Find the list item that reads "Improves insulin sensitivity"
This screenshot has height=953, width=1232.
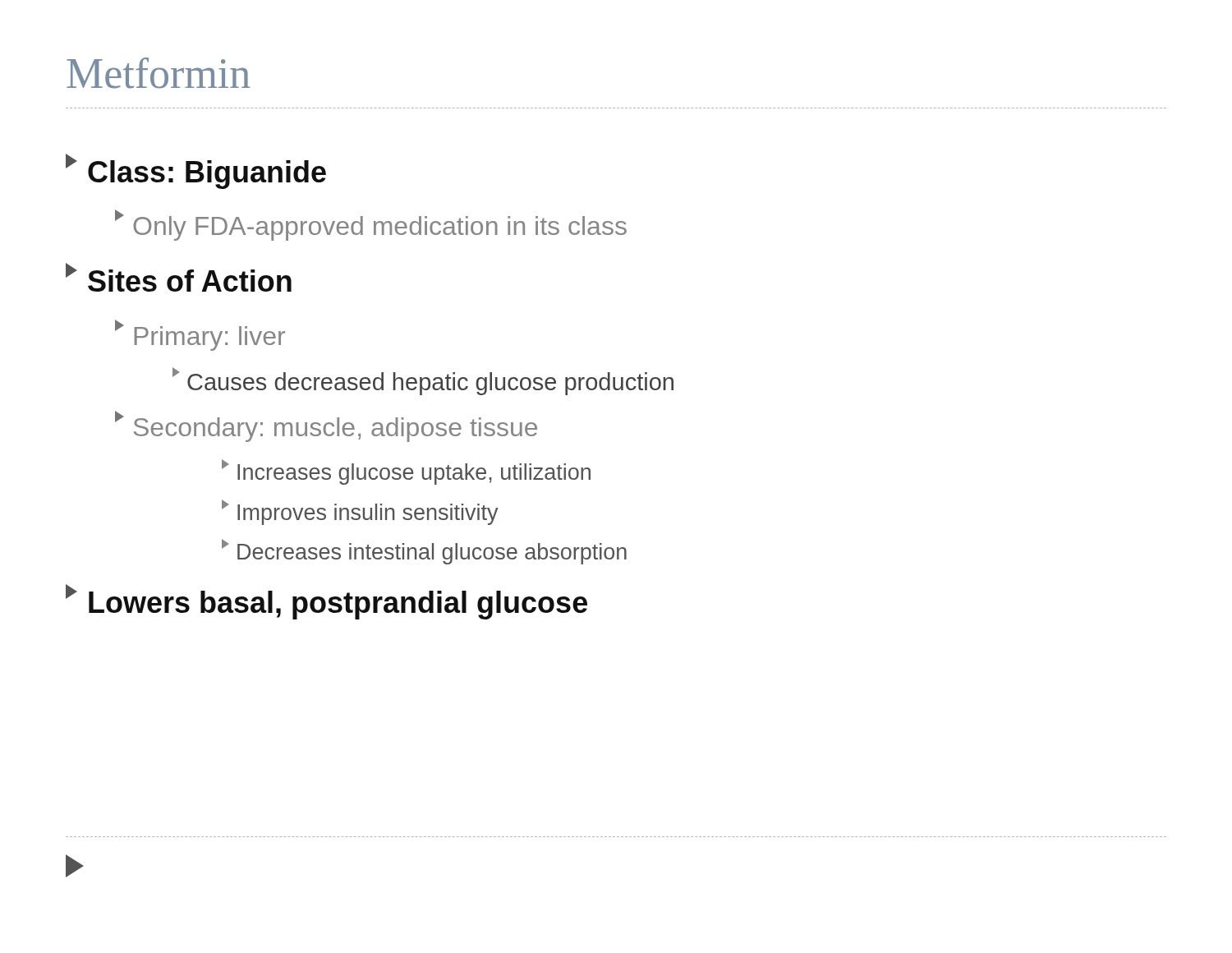360,513
